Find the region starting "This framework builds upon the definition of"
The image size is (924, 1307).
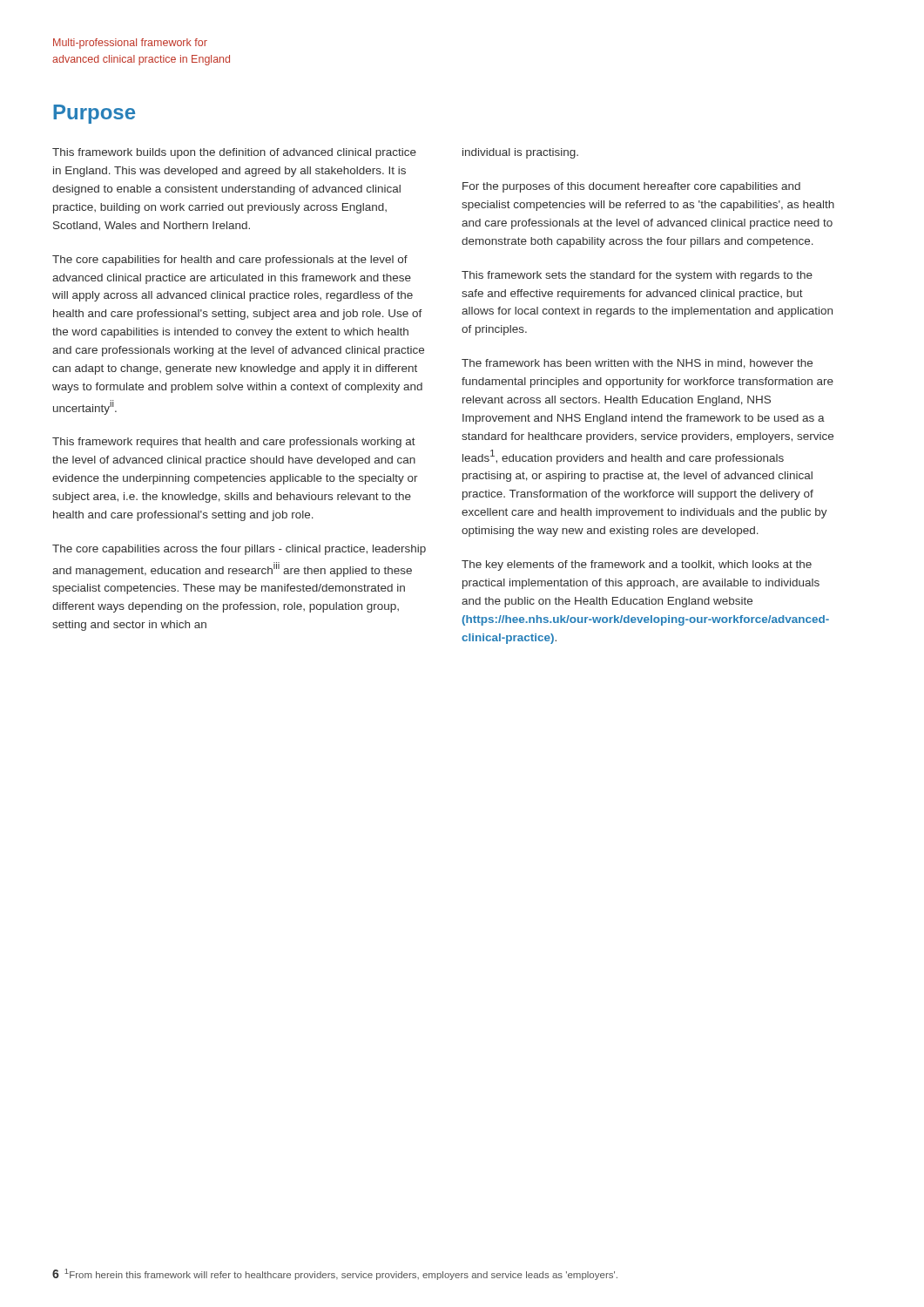point(234,188)
